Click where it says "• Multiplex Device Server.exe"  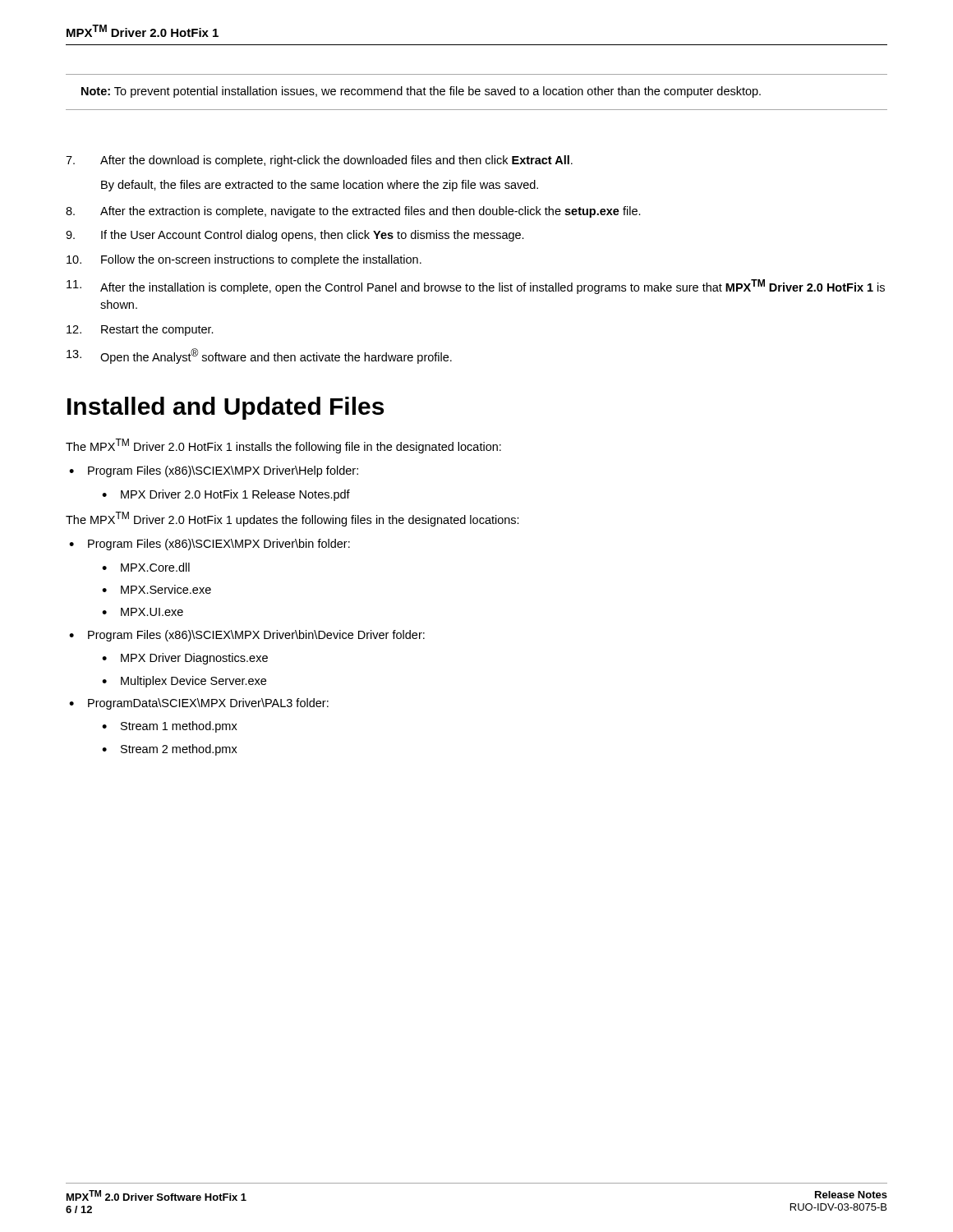click(184, 682)
